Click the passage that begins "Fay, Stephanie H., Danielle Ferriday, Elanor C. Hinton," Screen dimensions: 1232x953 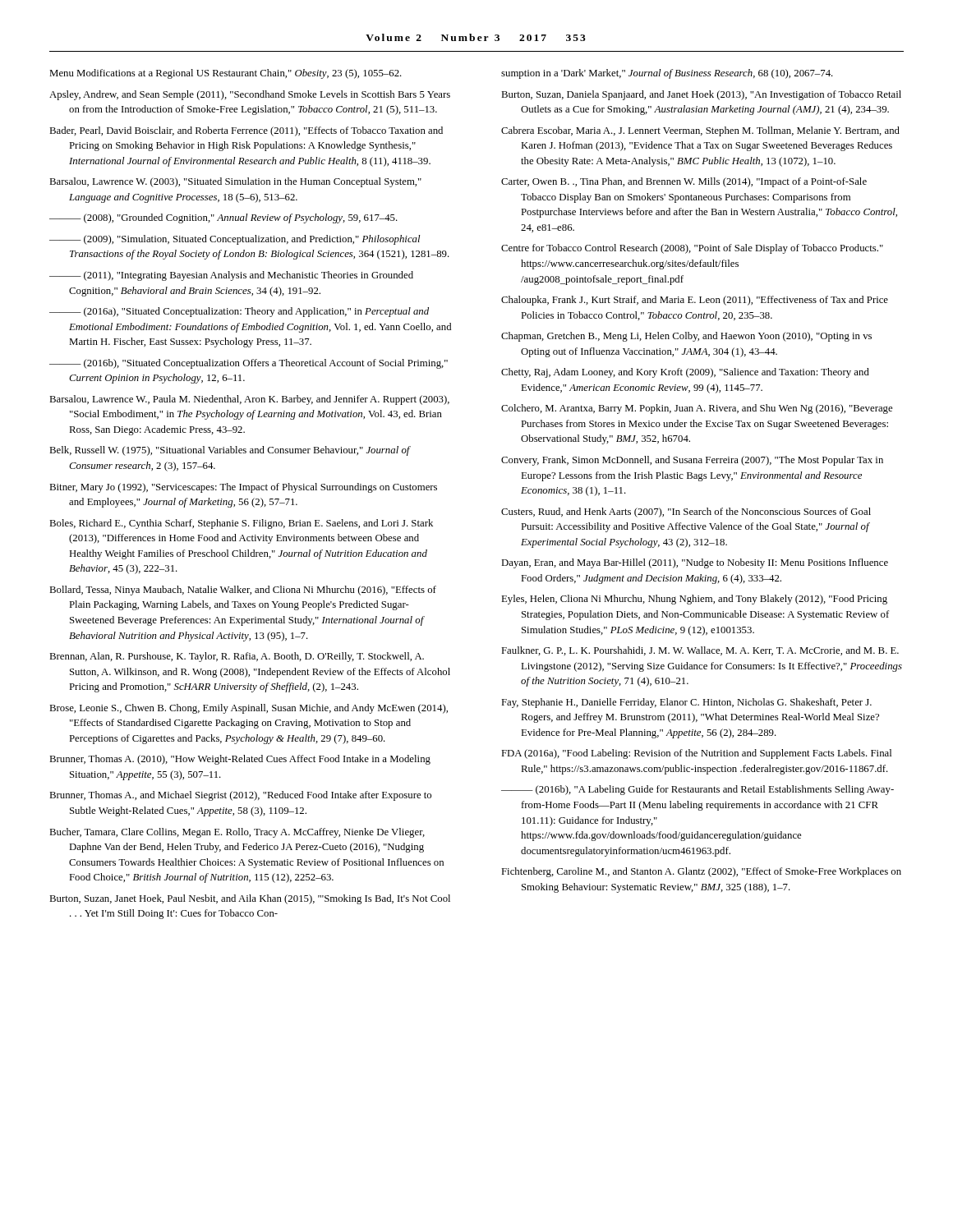(x=690, y=717)
